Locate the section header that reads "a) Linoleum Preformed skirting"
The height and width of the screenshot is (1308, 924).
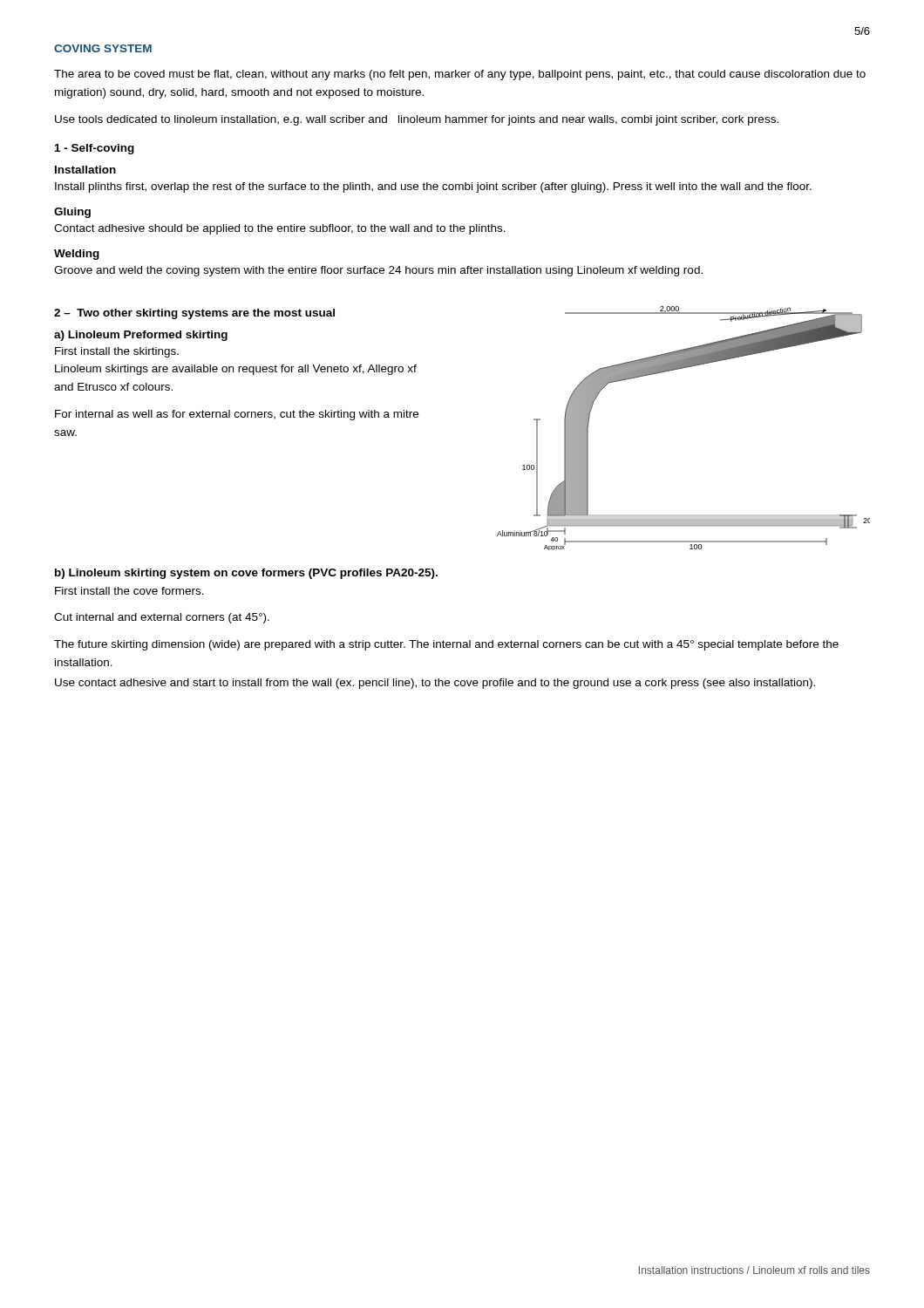point(141,334)
